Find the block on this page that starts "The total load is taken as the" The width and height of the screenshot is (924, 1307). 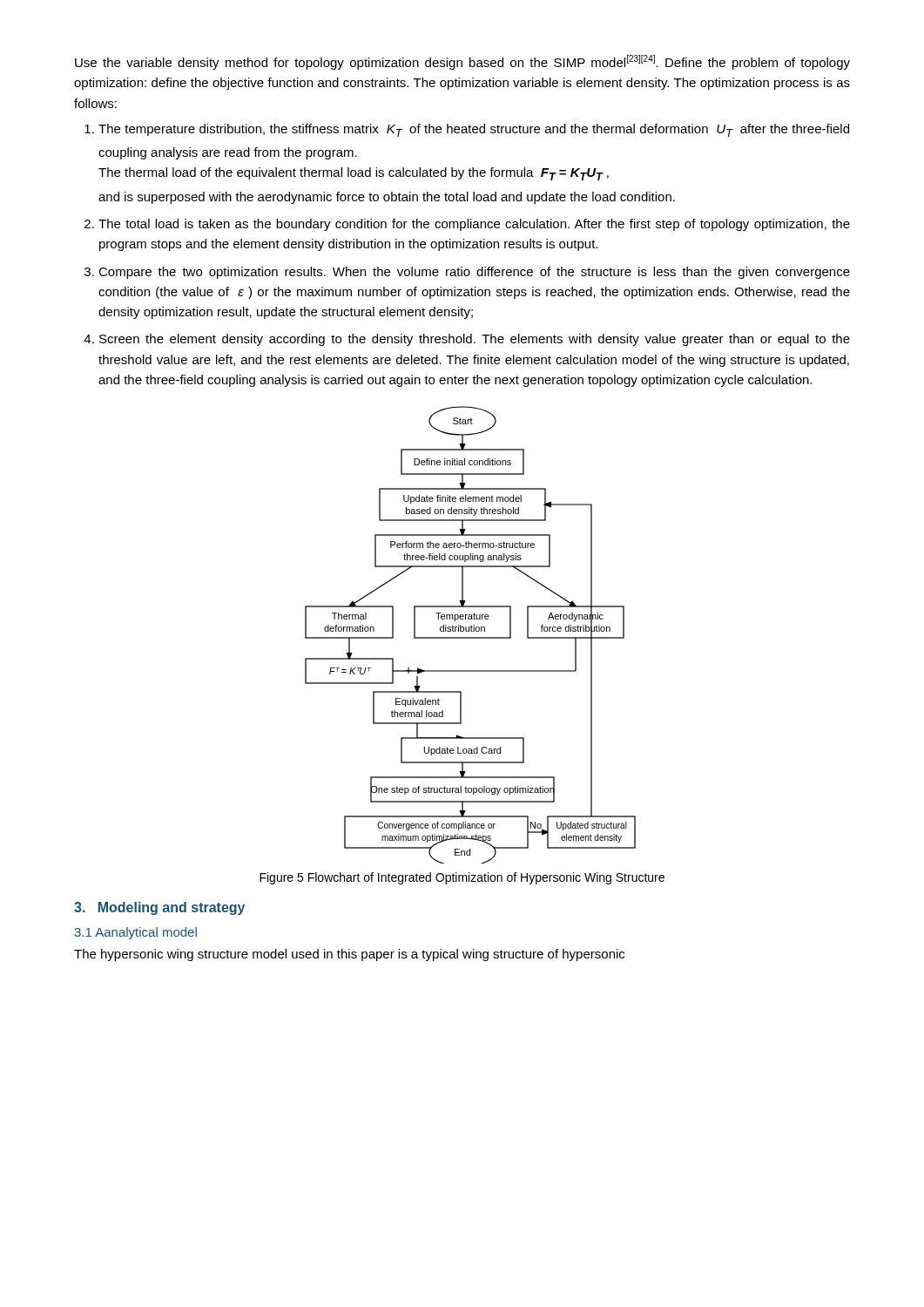pos(474,234)
